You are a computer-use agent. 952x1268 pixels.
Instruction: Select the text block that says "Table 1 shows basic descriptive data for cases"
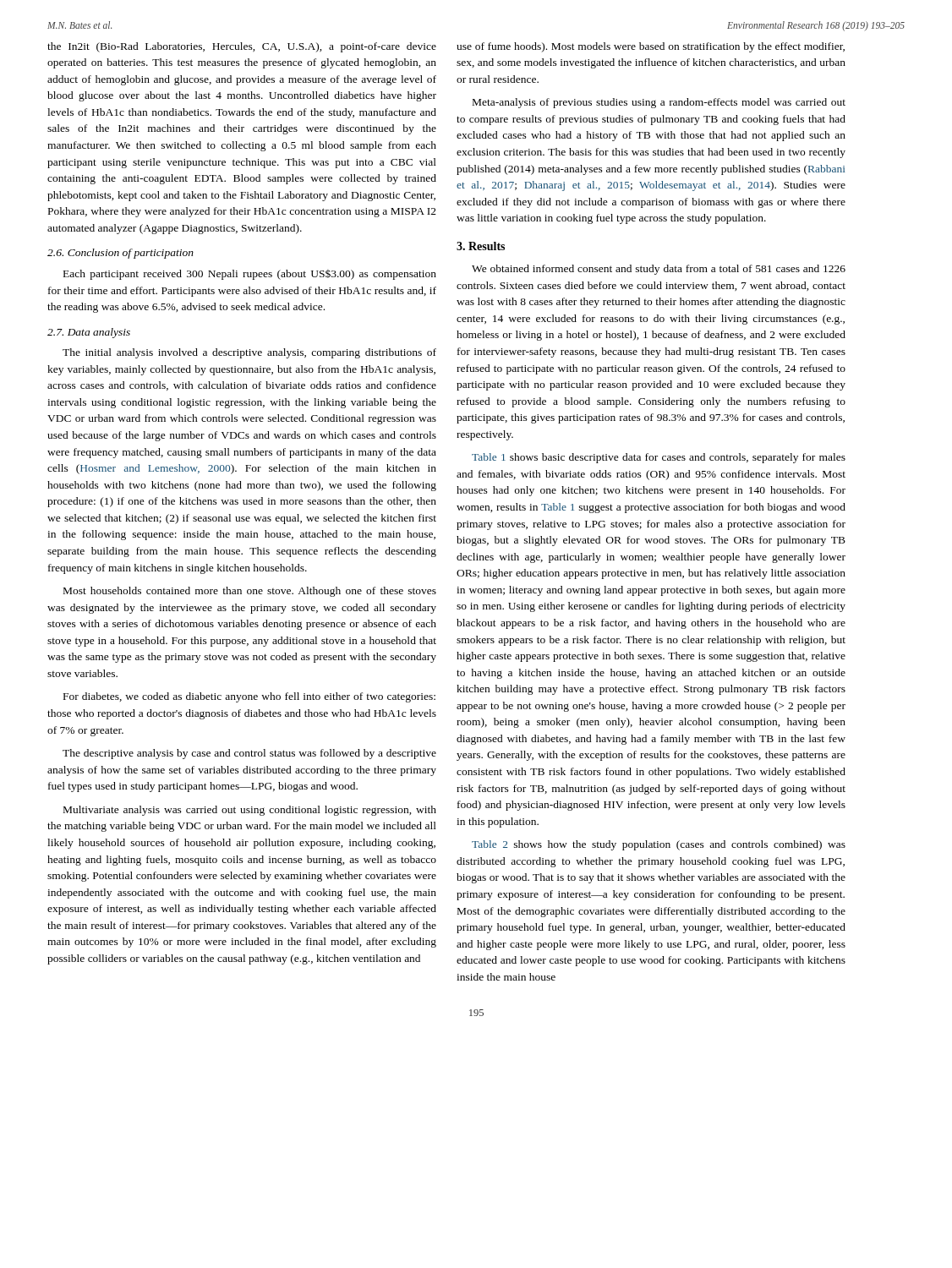(x=651, y=639)
